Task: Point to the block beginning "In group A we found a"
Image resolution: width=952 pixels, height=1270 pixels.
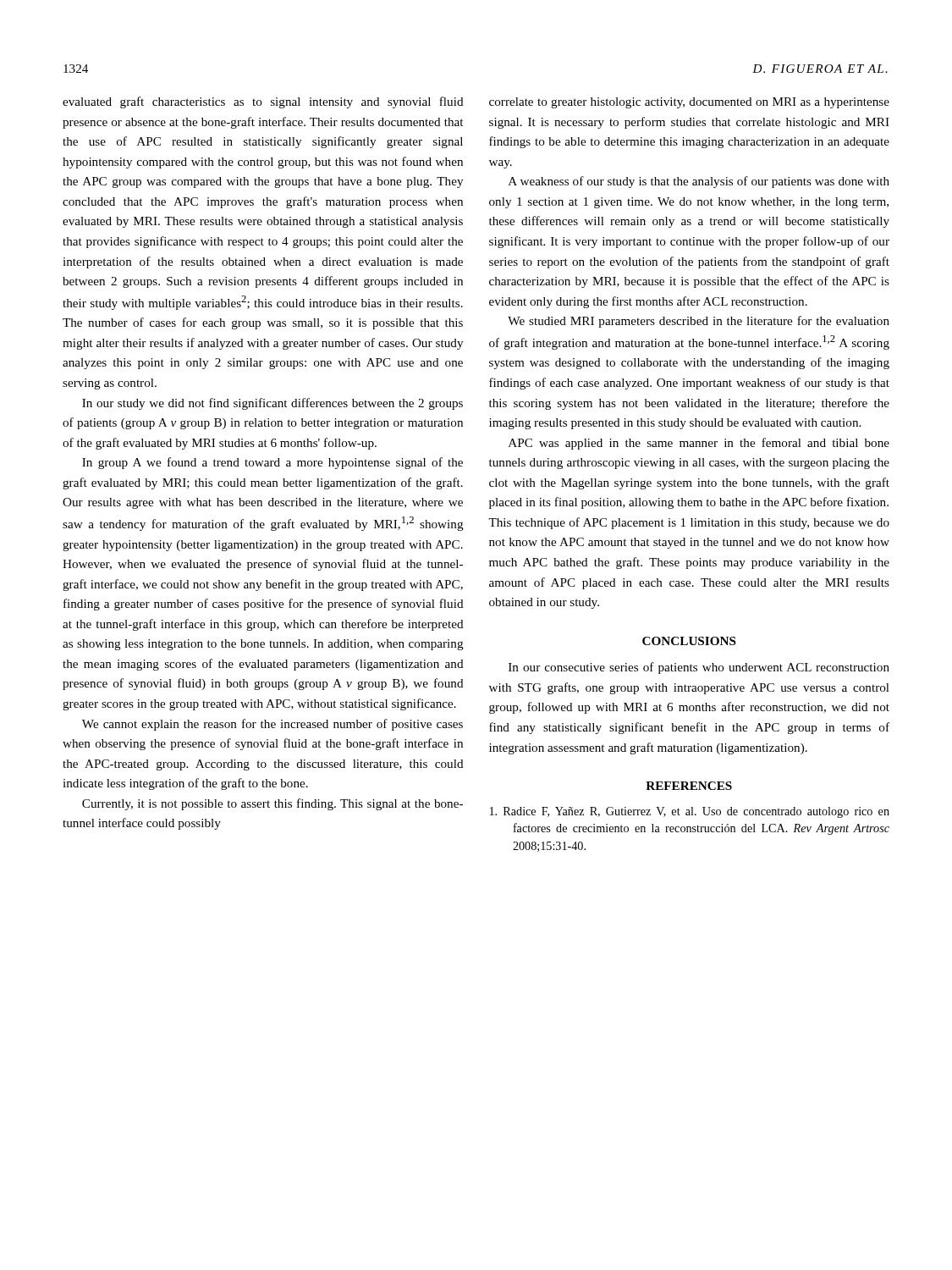Action: tap(263, 583)
